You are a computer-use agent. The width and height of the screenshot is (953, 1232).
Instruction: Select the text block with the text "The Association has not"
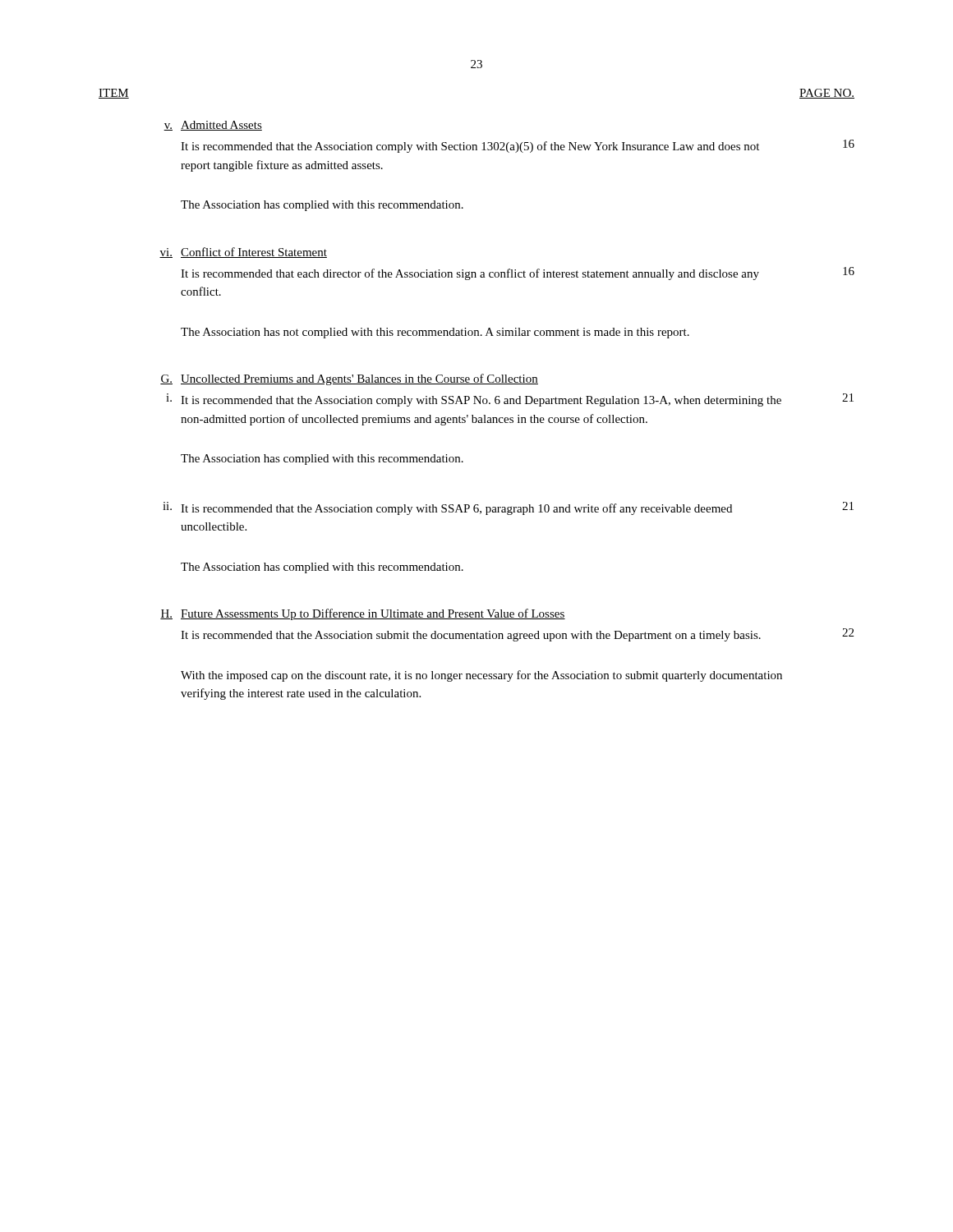[486, 332]
